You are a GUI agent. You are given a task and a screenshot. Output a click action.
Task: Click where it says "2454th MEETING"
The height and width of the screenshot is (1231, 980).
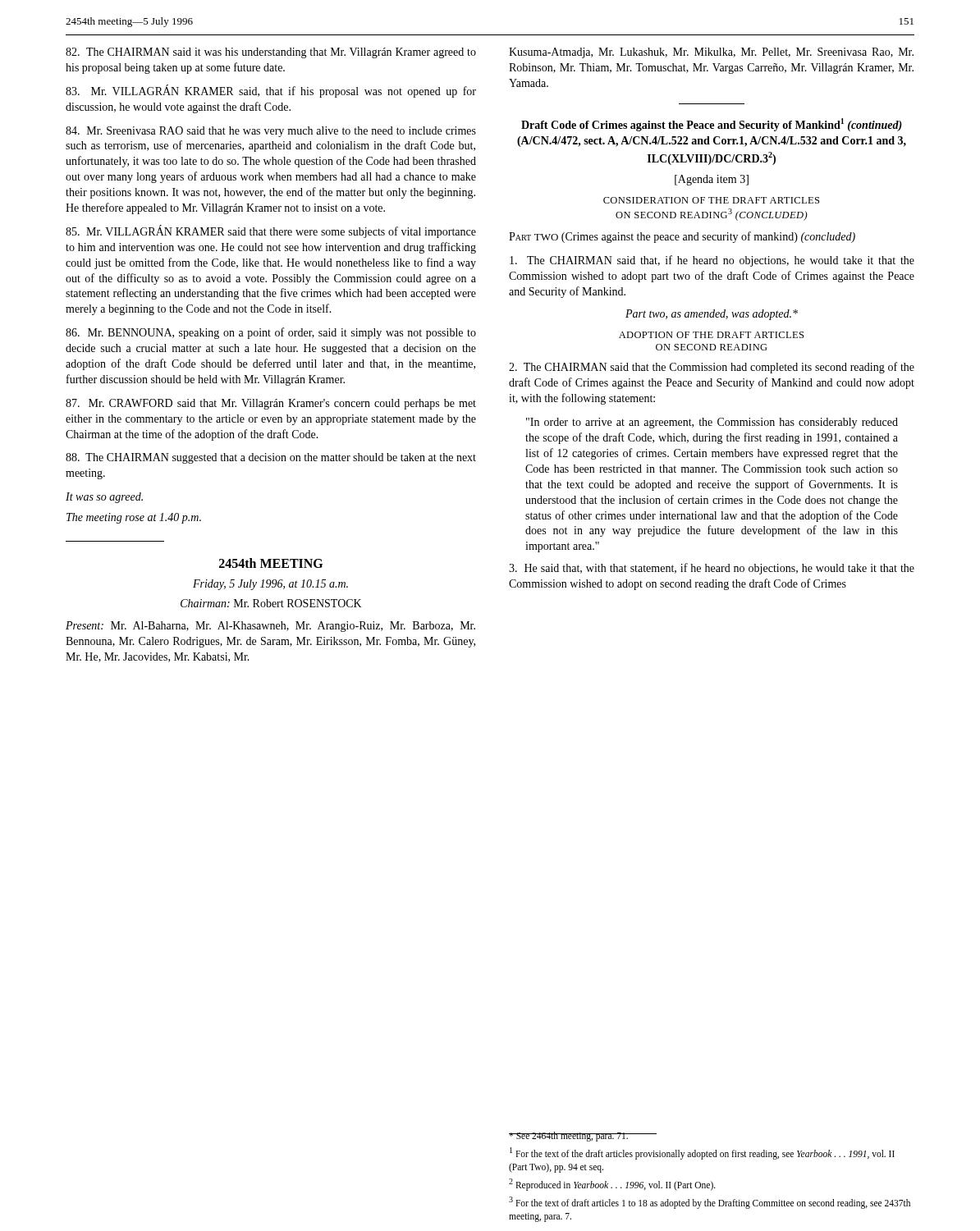coord(271,563)
